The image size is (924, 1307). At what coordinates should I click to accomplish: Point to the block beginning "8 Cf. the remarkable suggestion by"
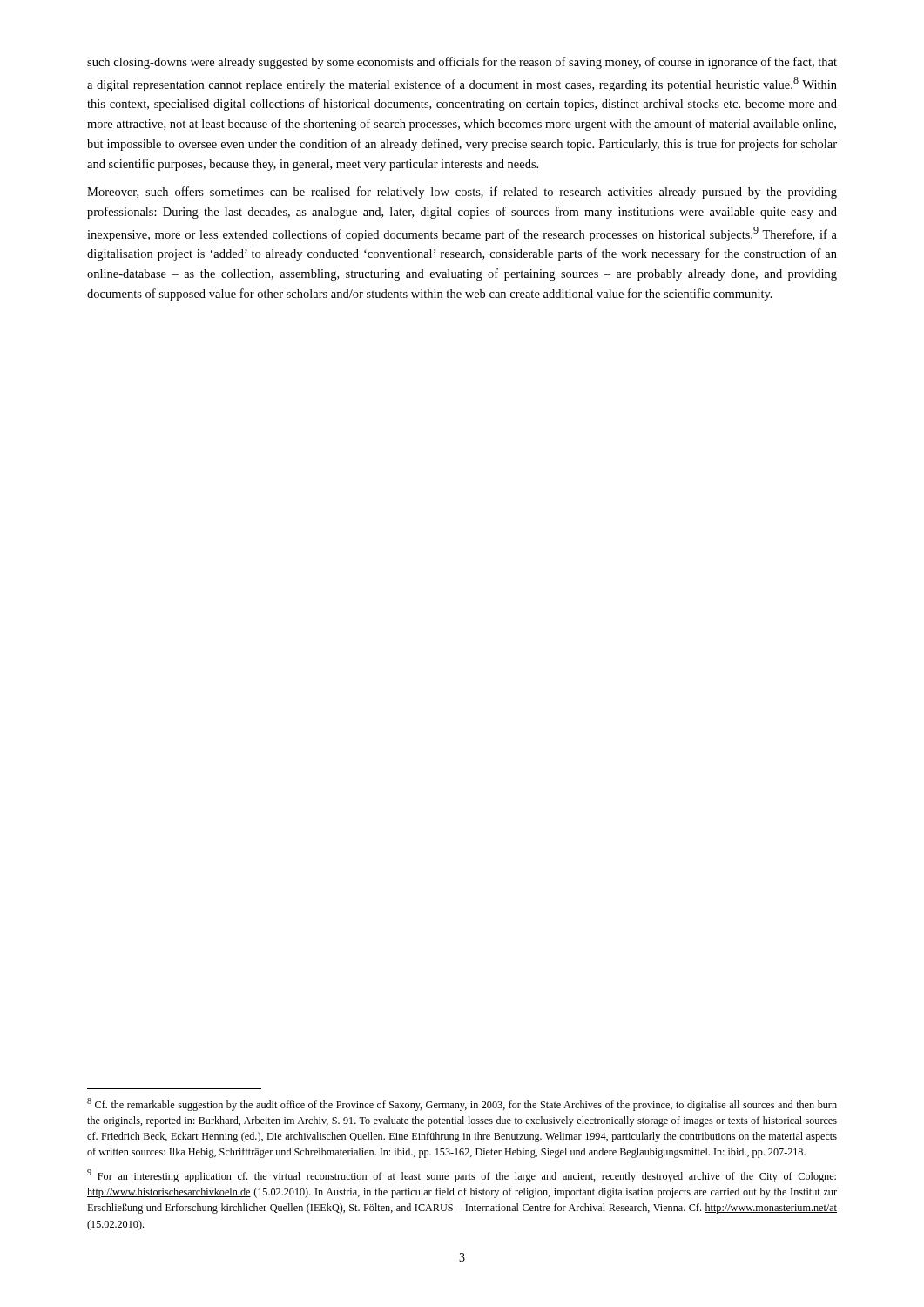click(x=462, y=1127)
